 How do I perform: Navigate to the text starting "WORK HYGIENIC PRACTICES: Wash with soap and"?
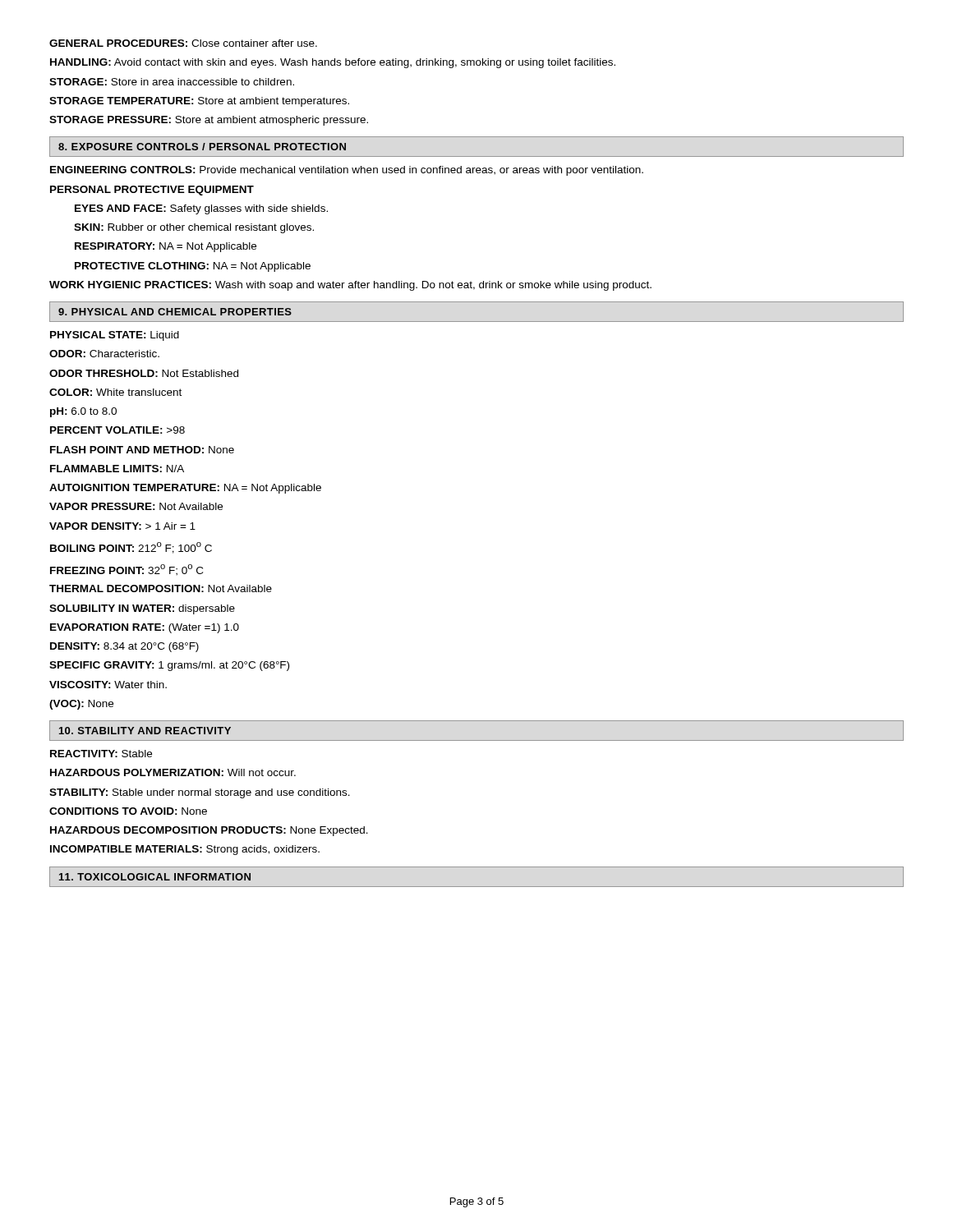351,284
